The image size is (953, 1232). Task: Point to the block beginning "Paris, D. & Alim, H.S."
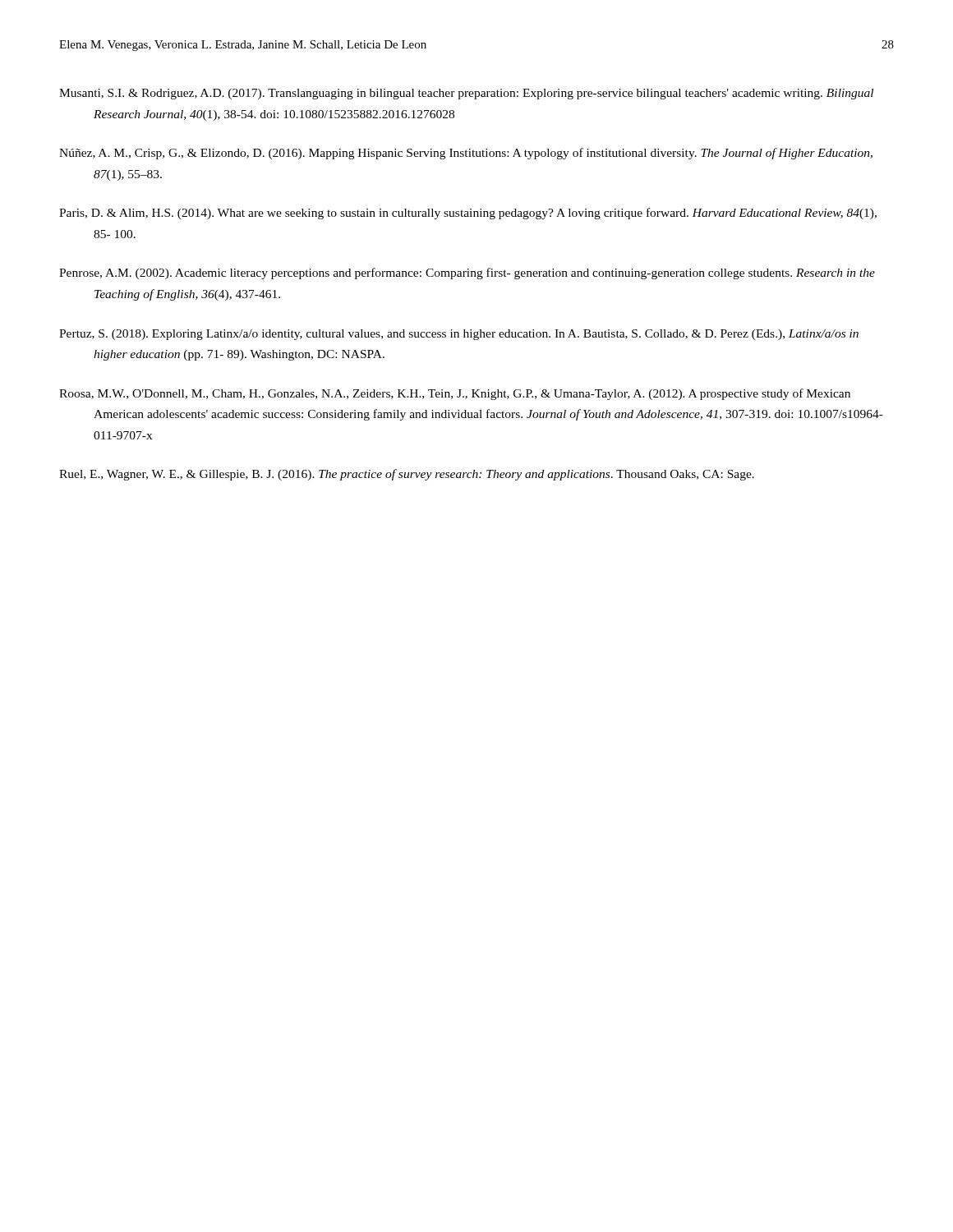(x=476, y=223)
